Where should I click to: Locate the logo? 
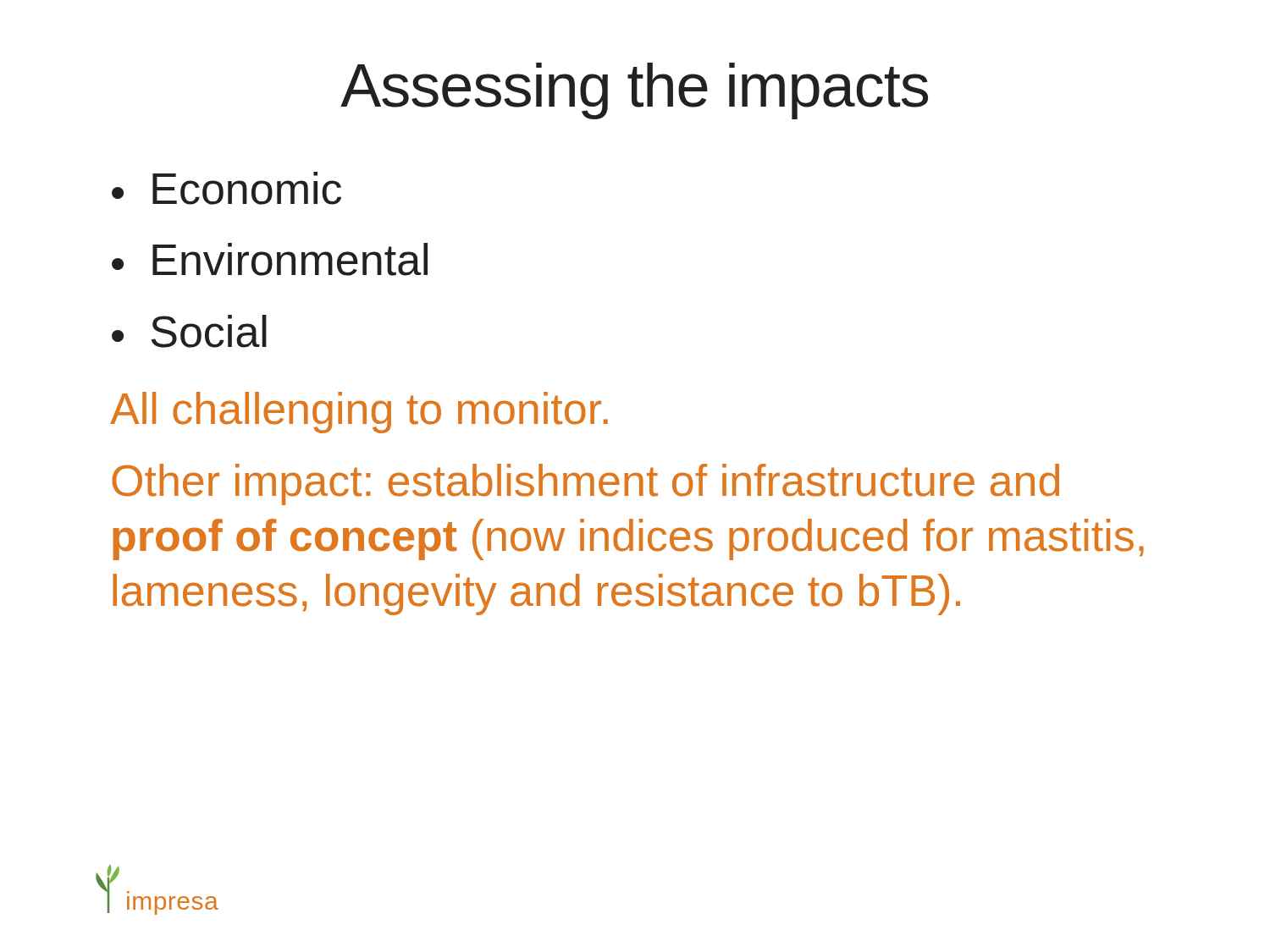pyautogui.click(x=152, y=890)
